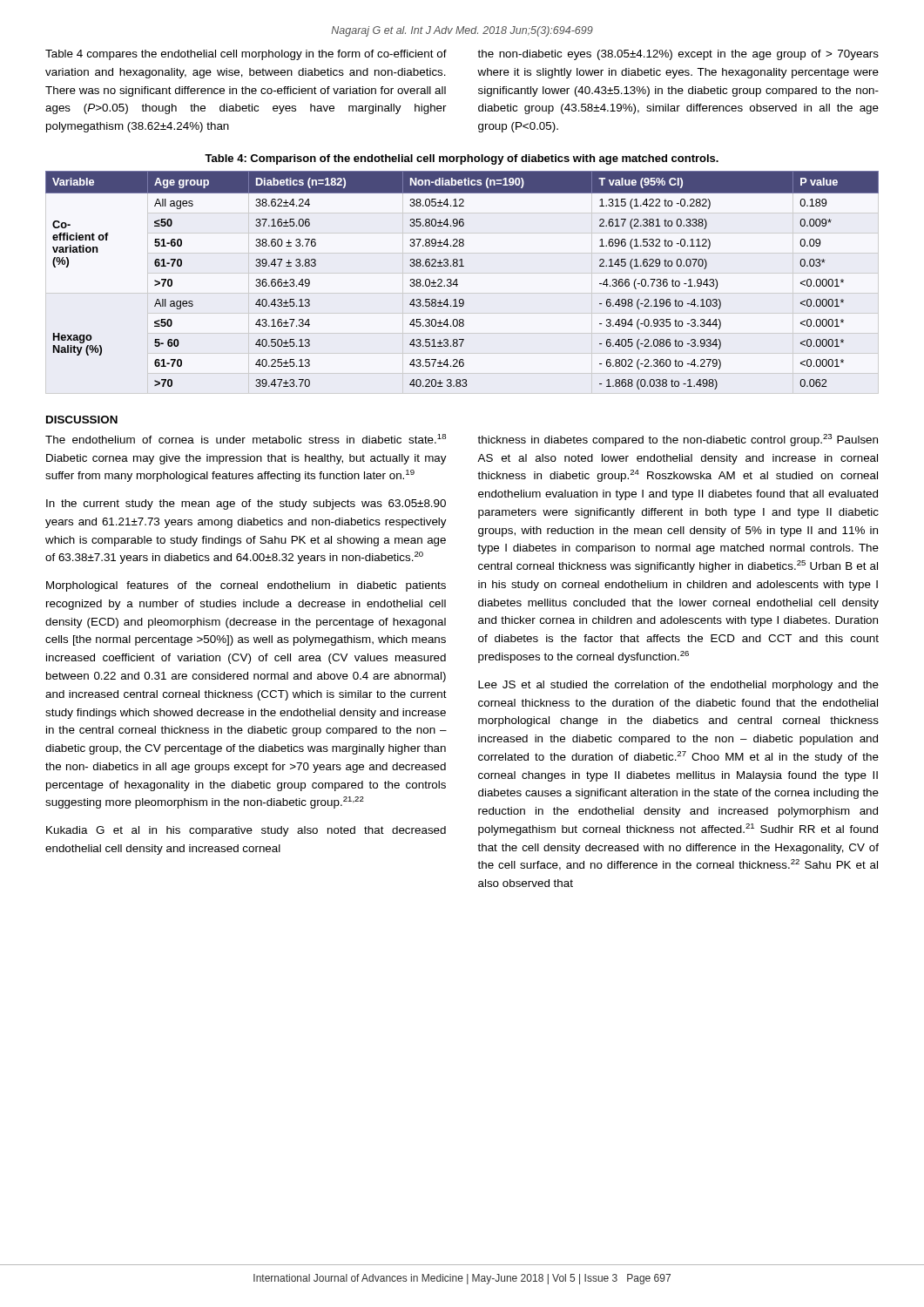Find the caption with the text "Table 4: Comparison of the"

click(462, 158)
